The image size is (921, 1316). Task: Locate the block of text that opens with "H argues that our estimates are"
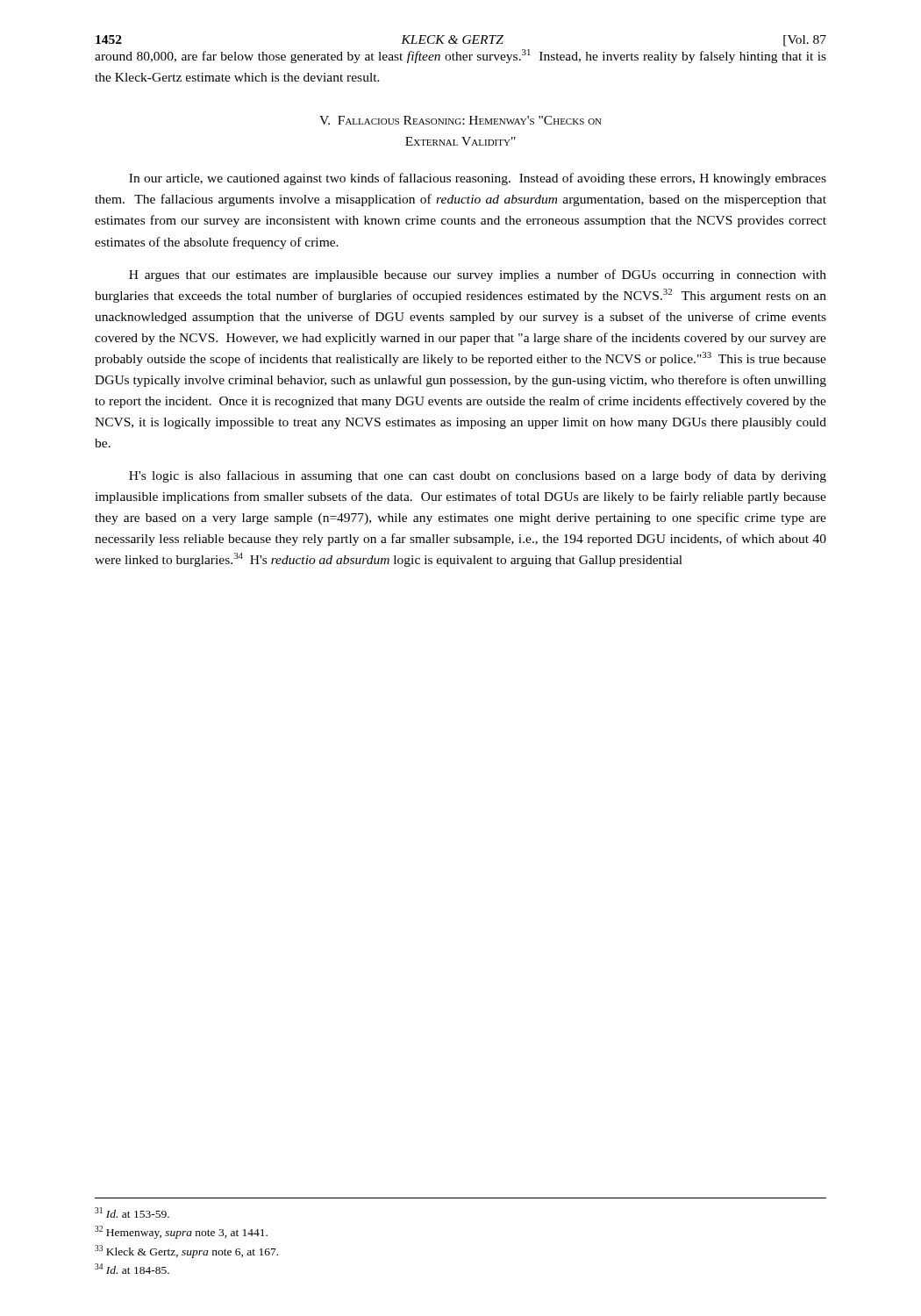tap(460, 359)
